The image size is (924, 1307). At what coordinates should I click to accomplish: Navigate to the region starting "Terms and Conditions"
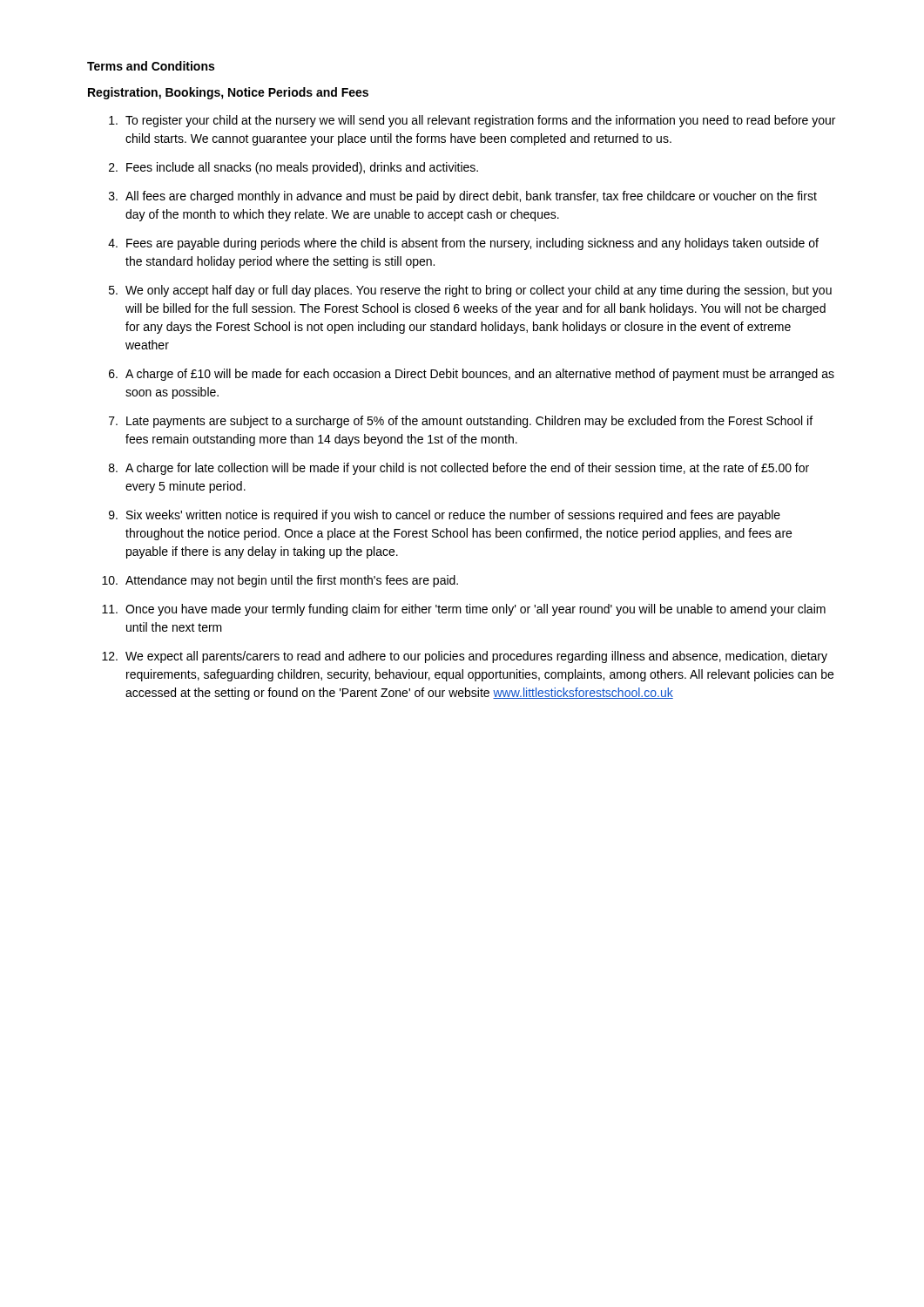point(151,66)
